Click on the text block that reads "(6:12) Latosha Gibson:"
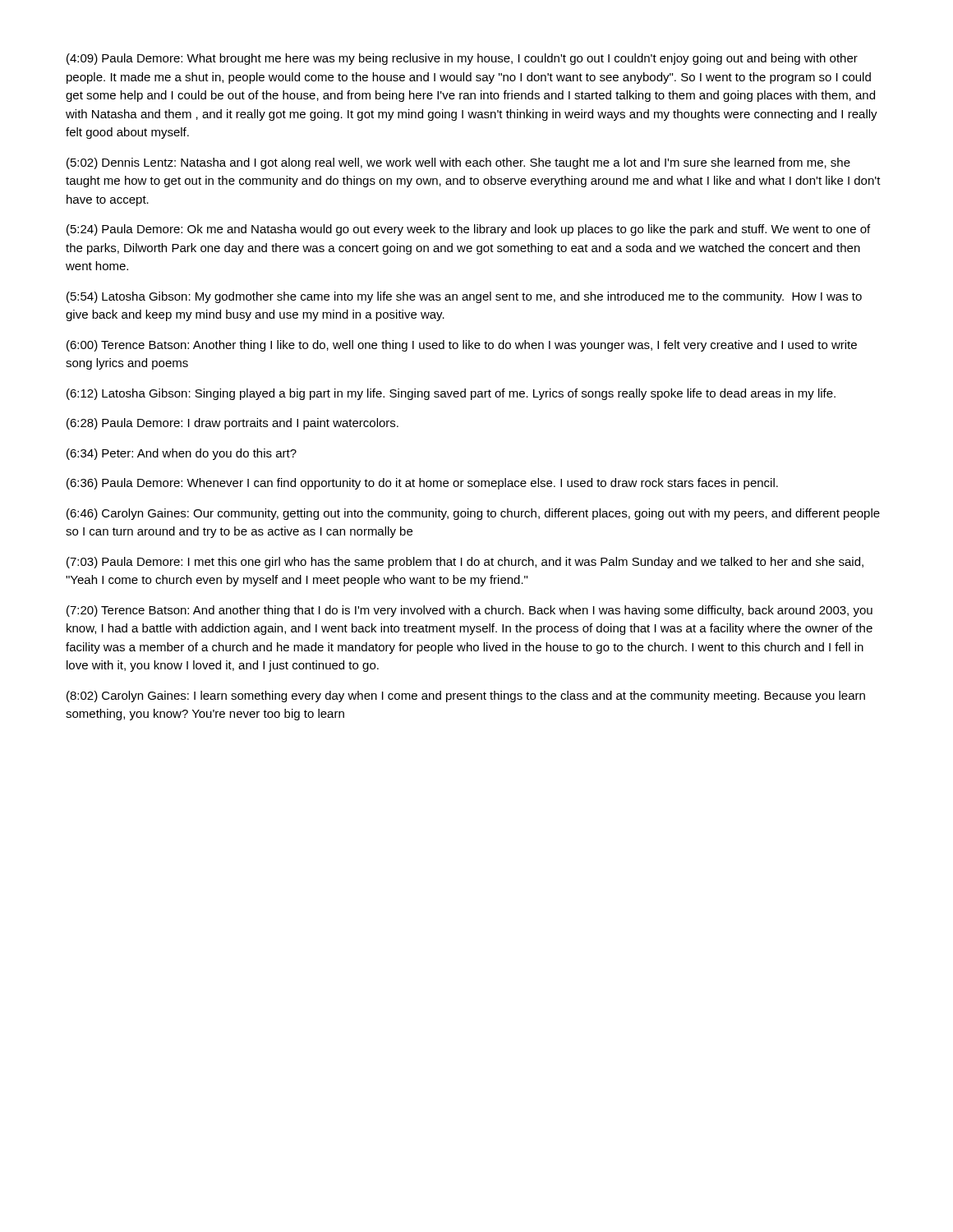 tap(451, 393)
